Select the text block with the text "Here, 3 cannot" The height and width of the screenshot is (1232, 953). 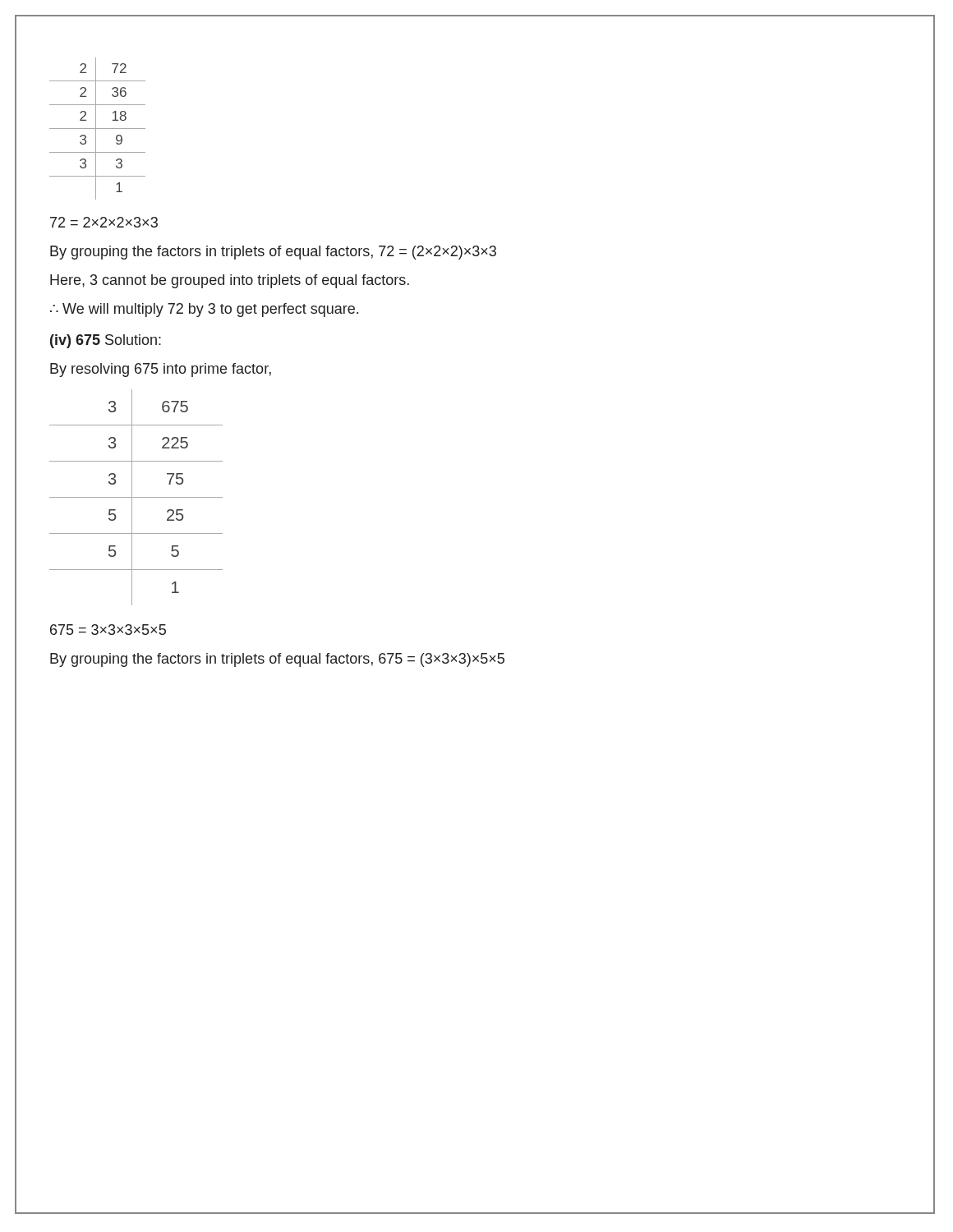click(x=230, y=280)
